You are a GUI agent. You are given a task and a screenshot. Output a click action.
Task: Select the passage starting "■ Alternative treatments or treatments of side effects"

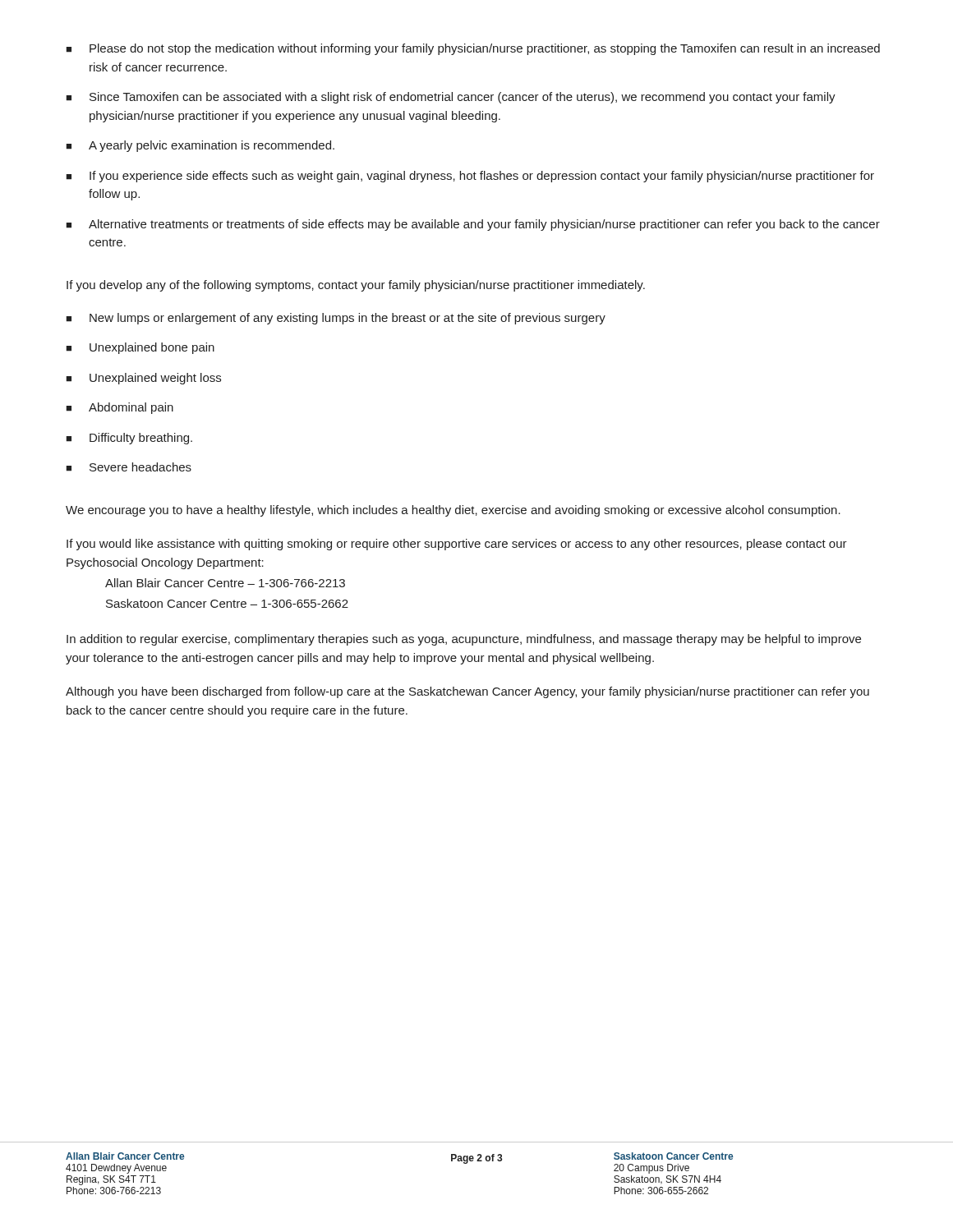coord(476,233)
